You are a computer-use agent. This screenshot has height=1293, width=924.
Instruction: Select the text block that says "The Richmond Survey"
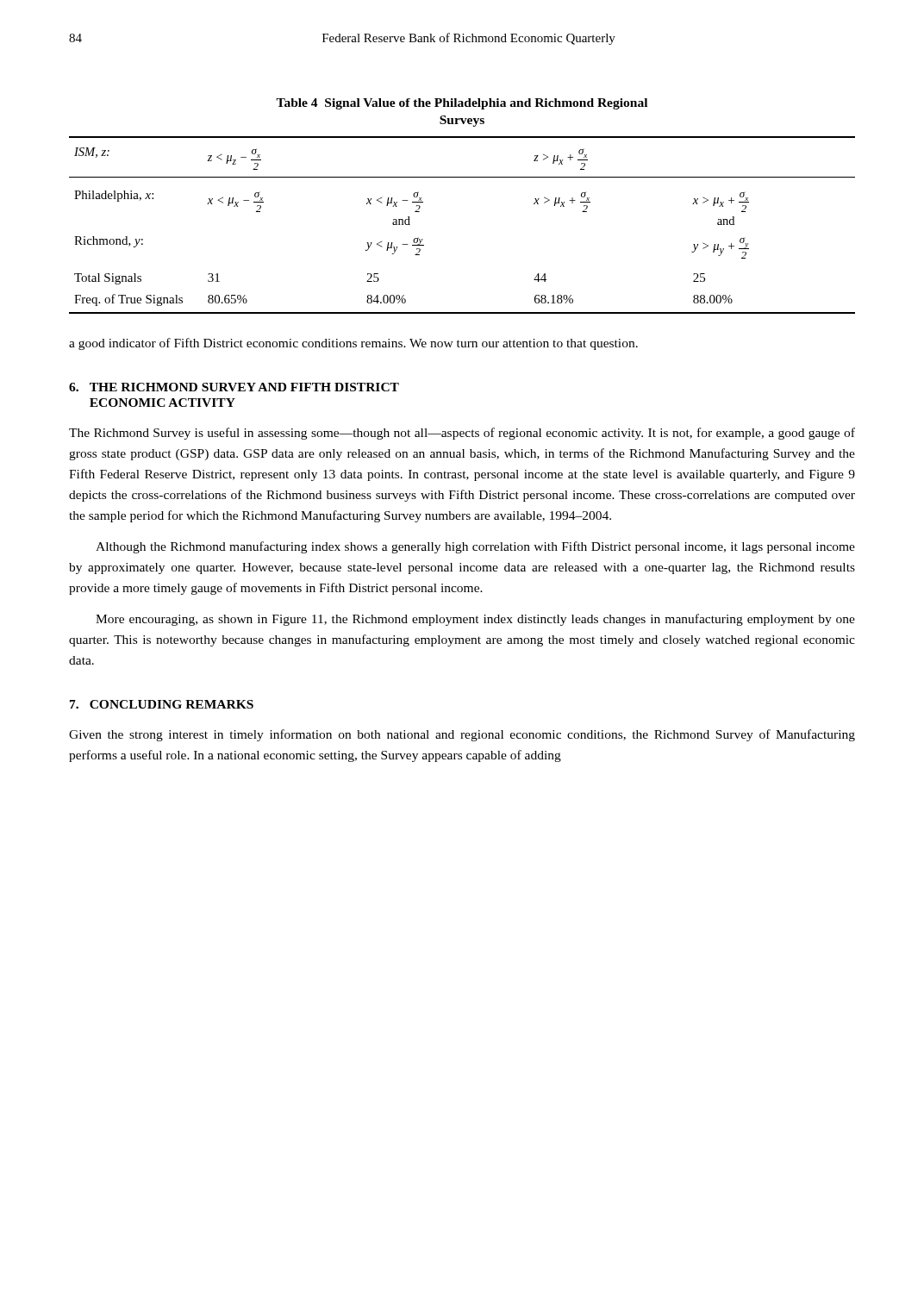click(x=462, y=474)
